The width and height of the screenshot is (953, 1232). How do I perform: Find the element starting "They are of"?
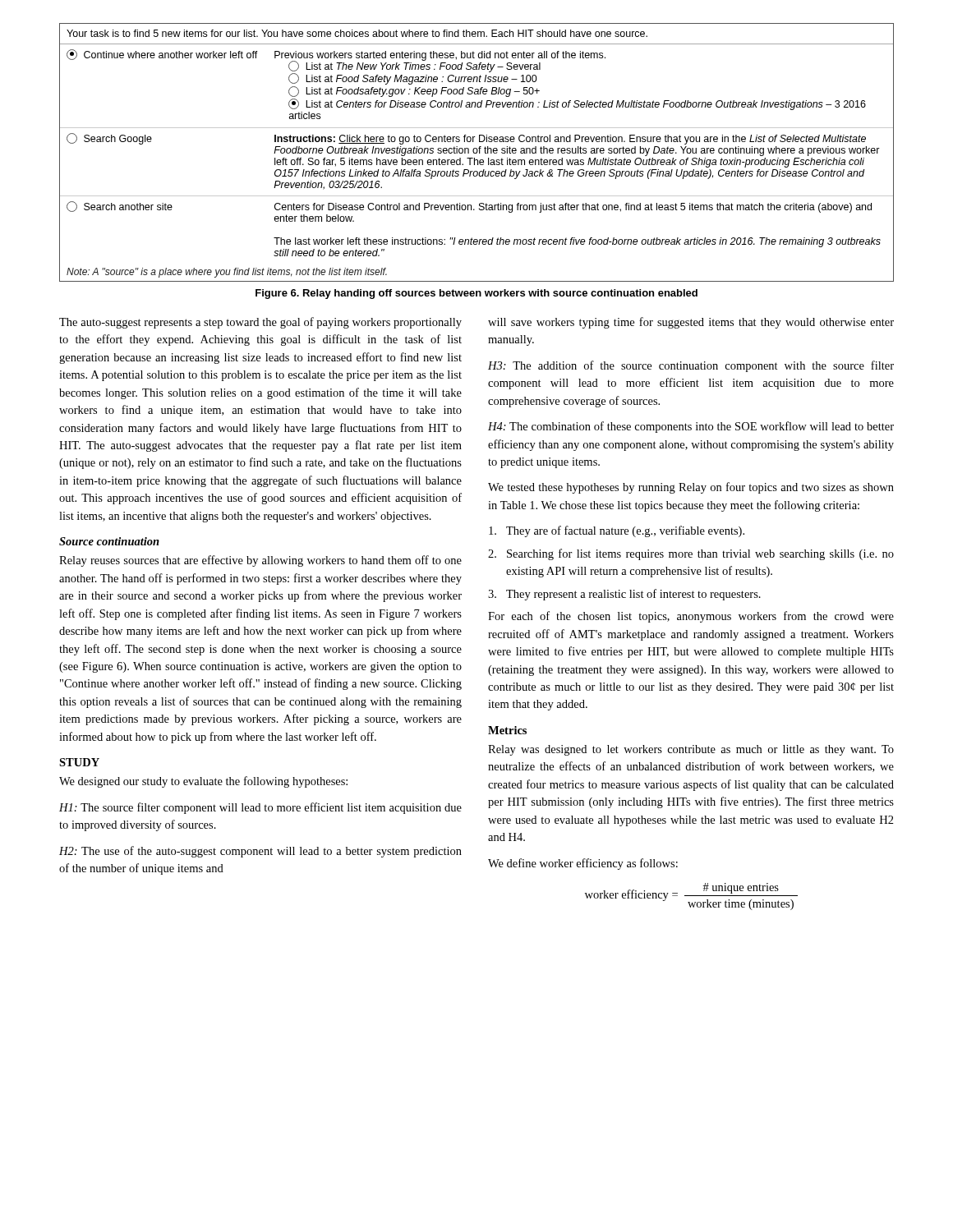617,531
